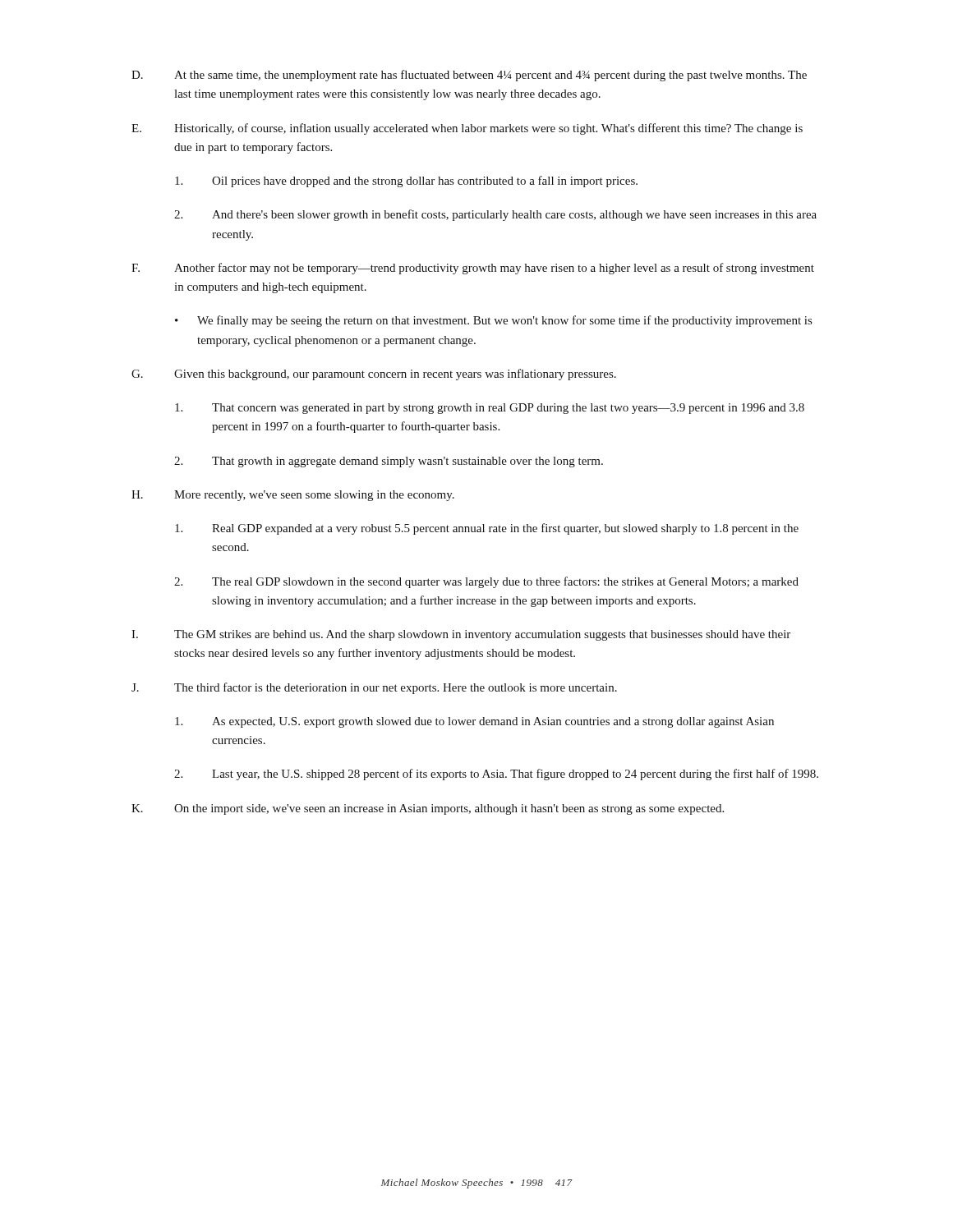Navigate to the region starting "2. The real GDP slowdown in the second"

498,591
